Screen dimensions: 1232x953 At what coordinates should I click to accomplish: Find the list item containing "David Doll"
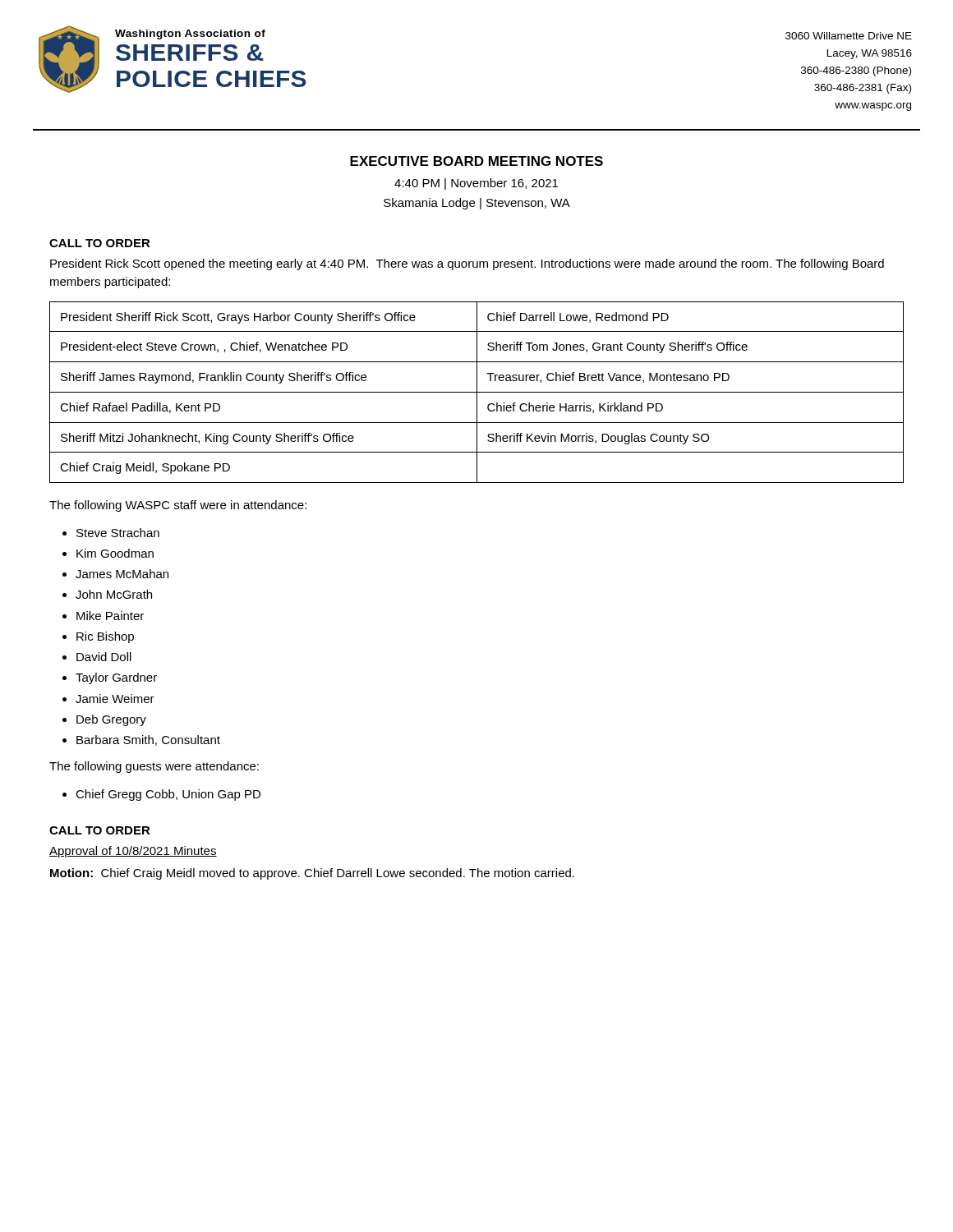click(104, 657)
